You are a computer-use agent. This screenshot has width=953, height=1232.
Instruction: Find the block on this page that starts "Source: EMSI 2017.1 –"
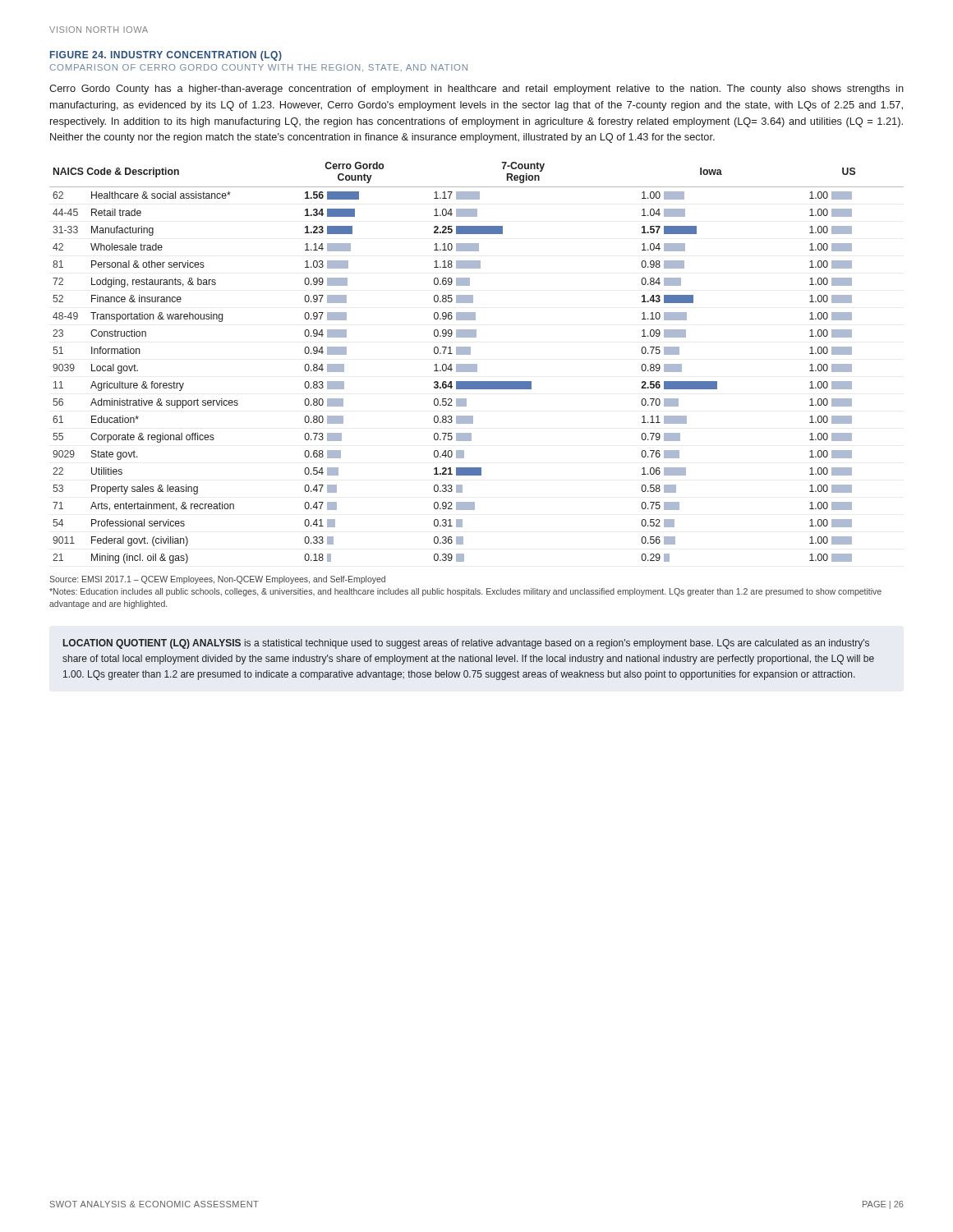click(x=465, y=591)
